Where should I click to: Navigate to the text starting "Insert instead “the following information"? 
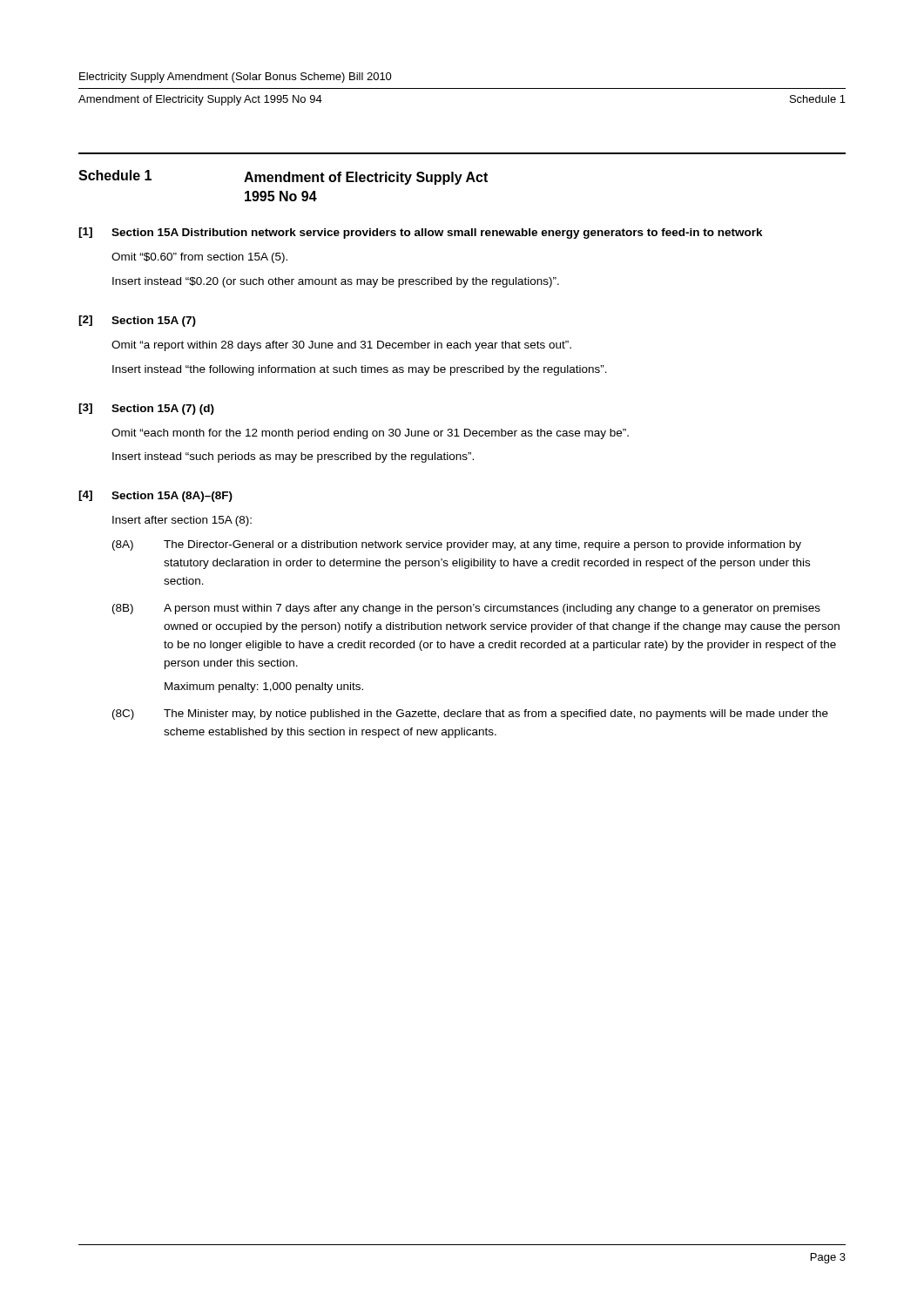pos(359,369)
